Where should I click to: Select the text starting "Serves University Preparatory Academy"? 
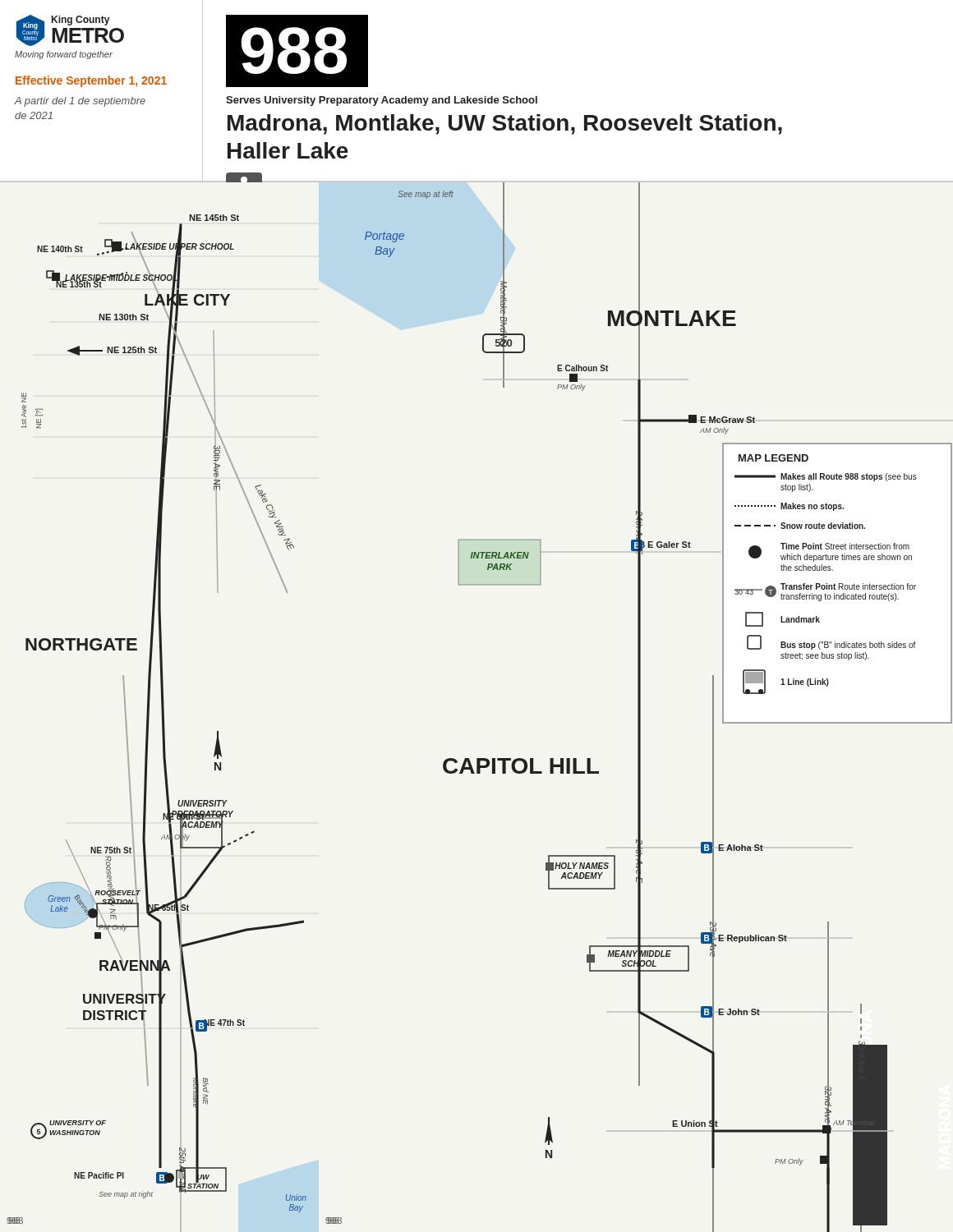pos(382,100)
